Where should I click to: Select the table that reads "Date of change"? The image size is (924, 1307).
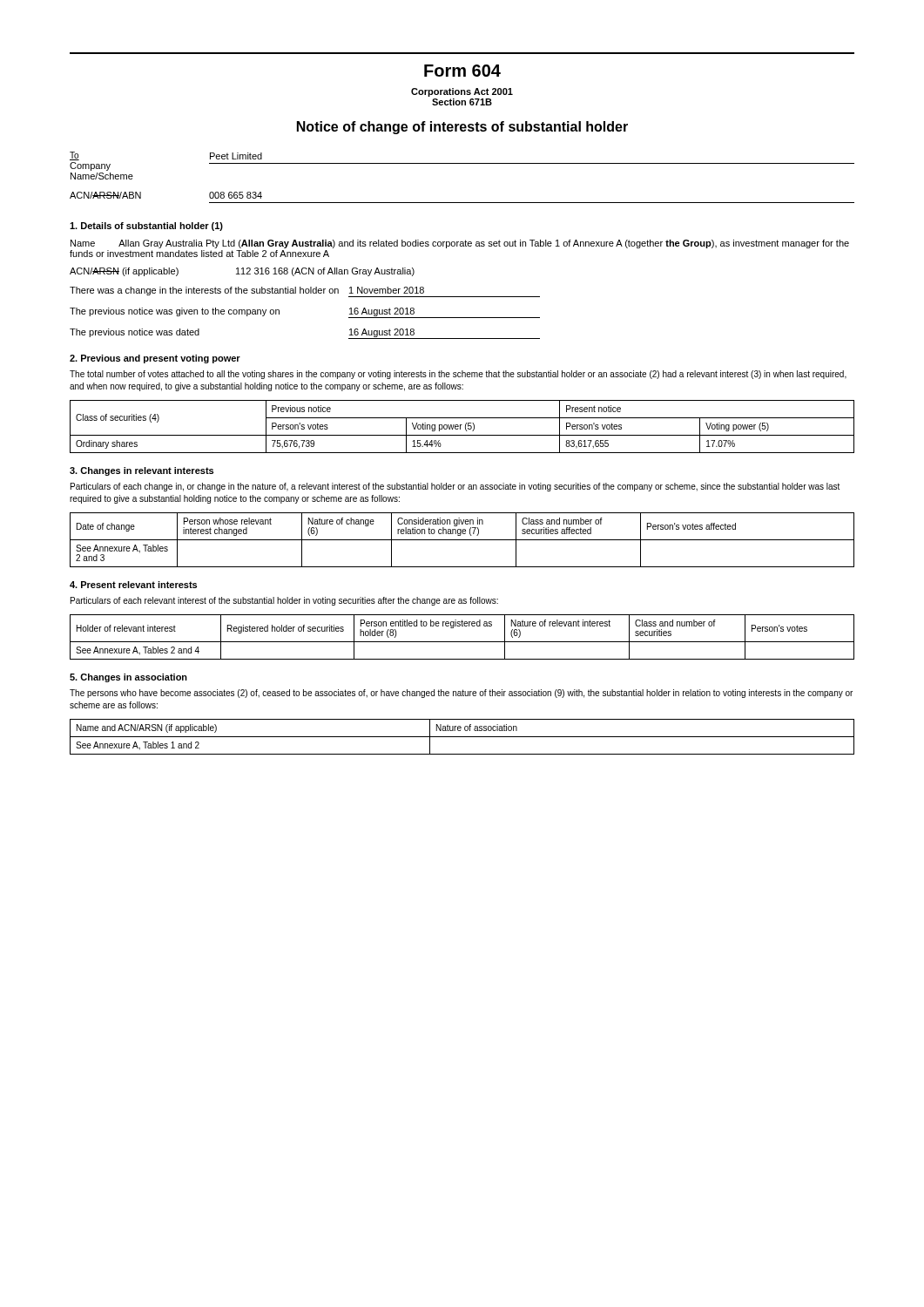tap(462, 540)
